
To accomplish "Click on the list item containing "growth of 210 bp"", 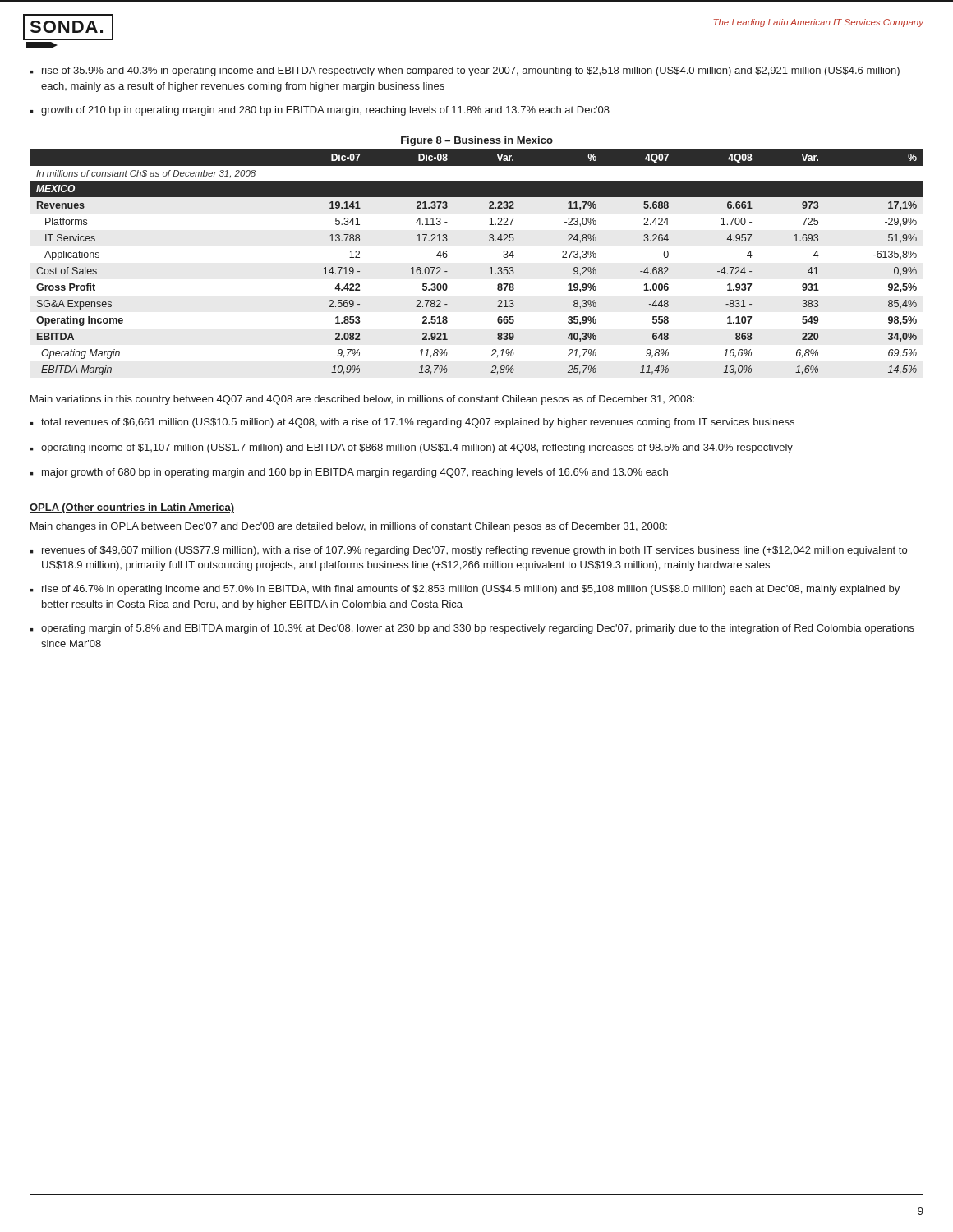I will point(476,111).
